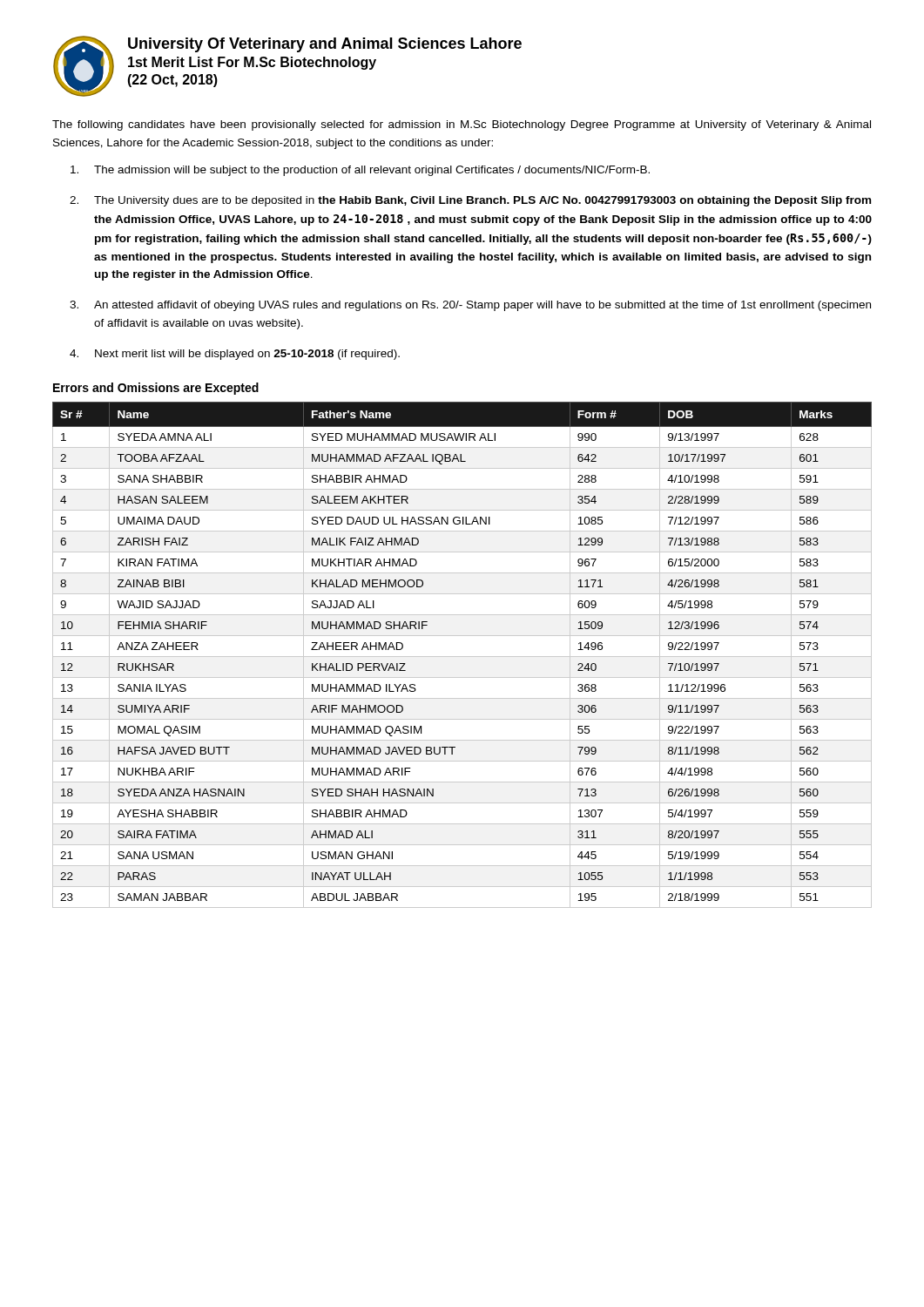Click on the table containing "MALIK FAIZ AHMAD"
Image resolution: width=924 pixels, height=1307 pixels.
pyautogui.click(x=462, y=655)
